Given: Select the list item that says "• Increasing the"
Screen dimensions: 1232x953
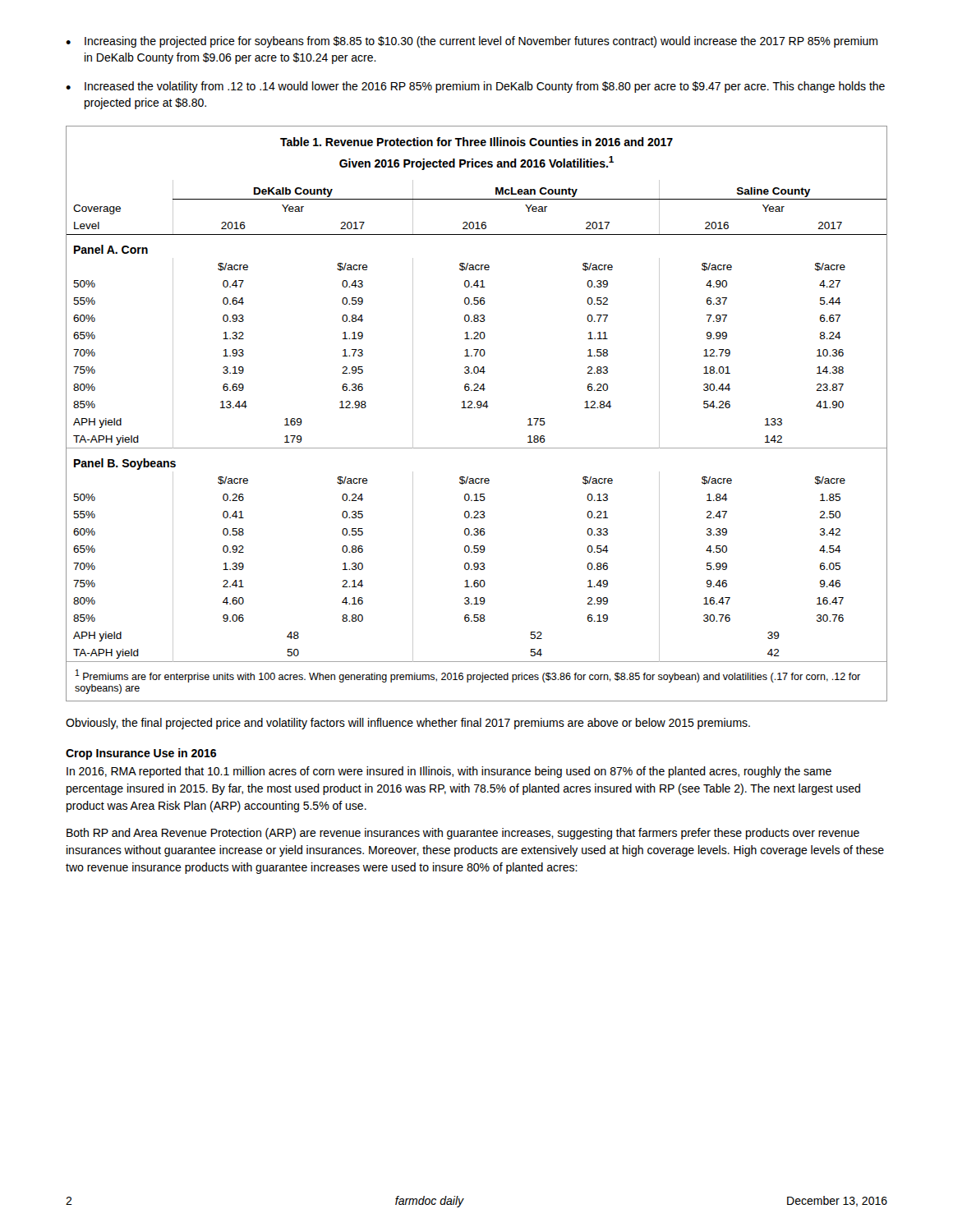Looking at the screenshot, I should (476, 50).
